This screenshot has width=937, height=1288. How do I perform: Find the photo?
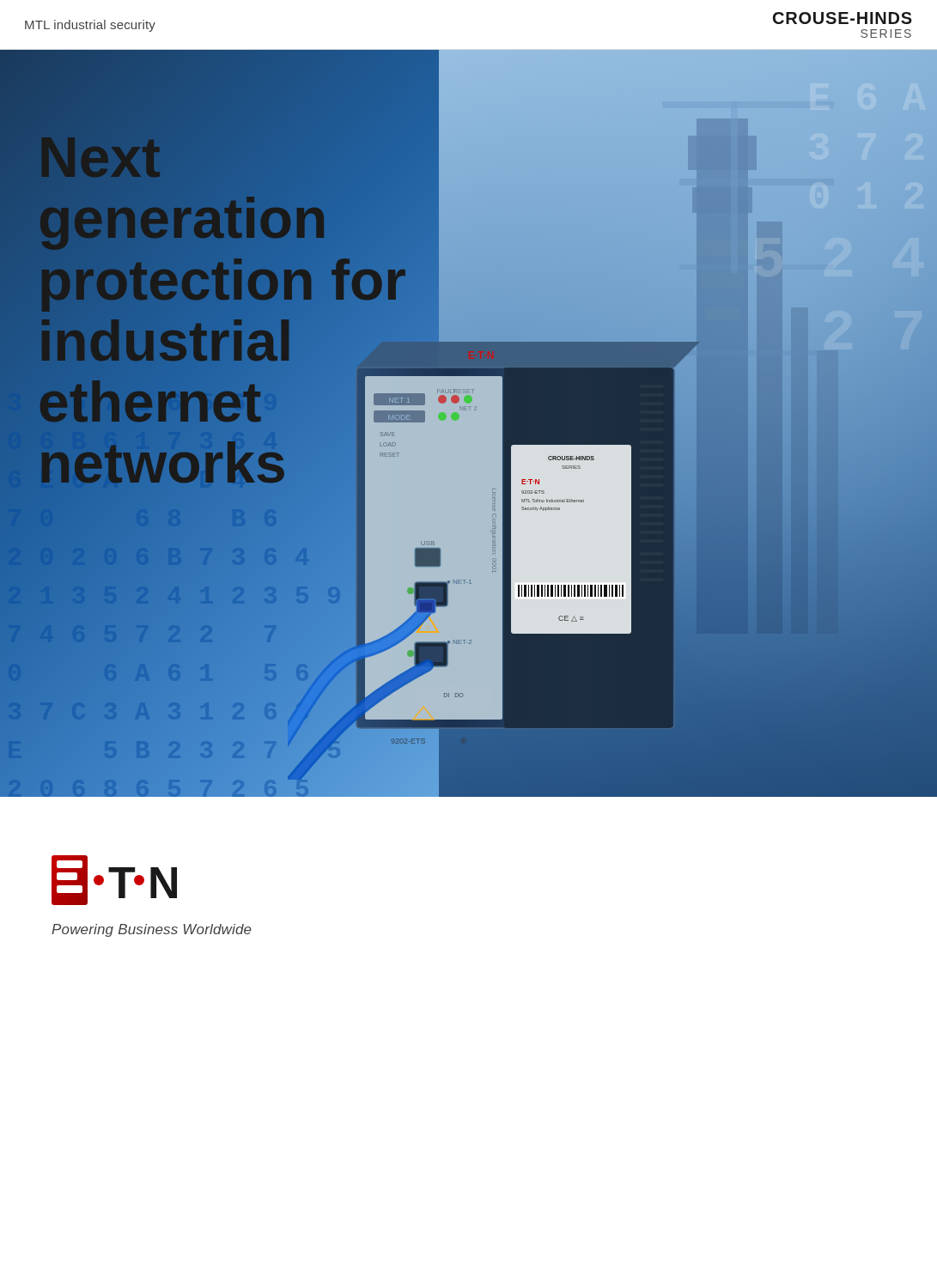click(x=468, y=423)
